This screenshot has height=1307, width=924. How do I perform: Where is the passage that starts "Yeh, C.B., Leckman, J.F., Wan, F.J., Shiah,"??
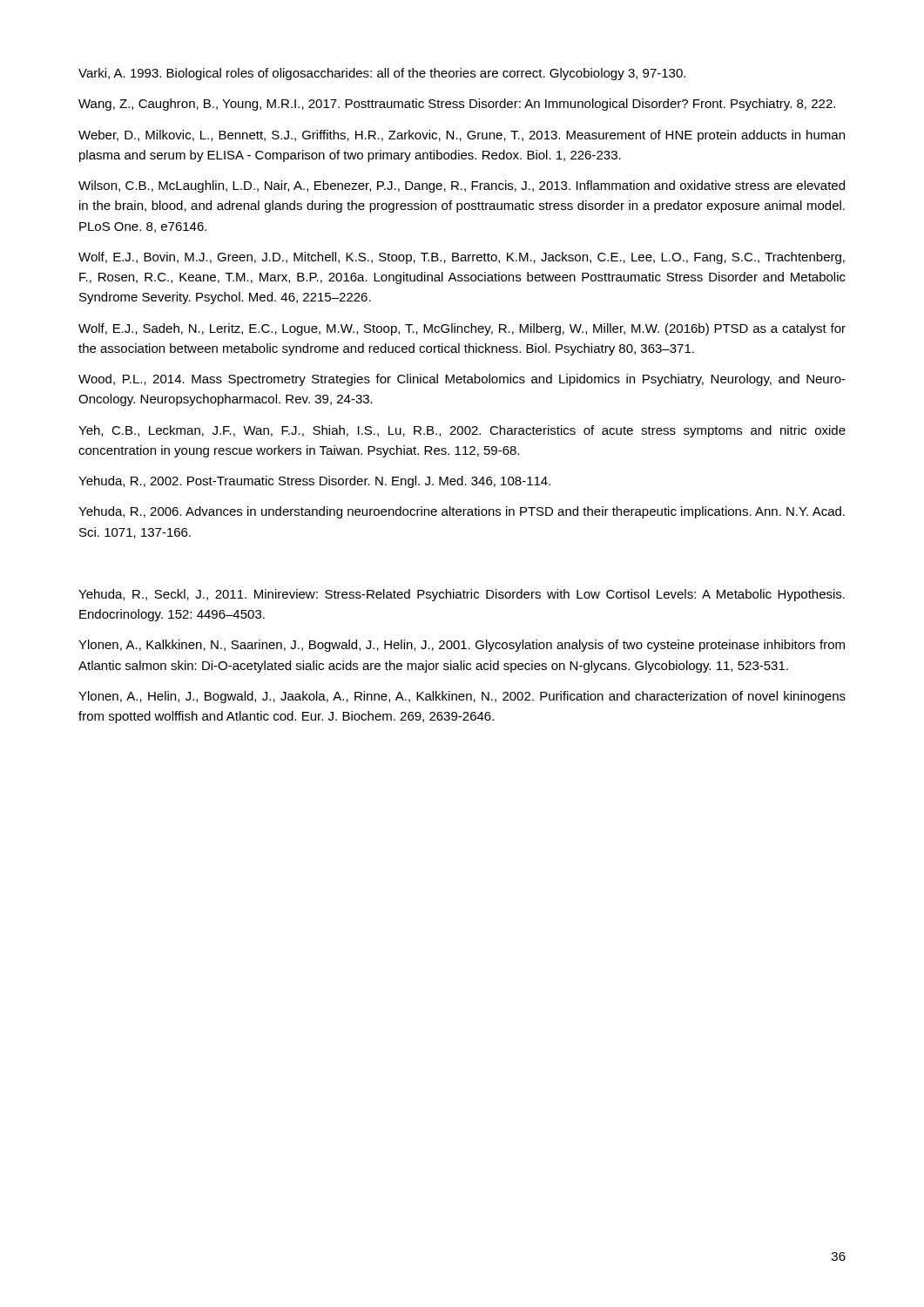(462, 440)
